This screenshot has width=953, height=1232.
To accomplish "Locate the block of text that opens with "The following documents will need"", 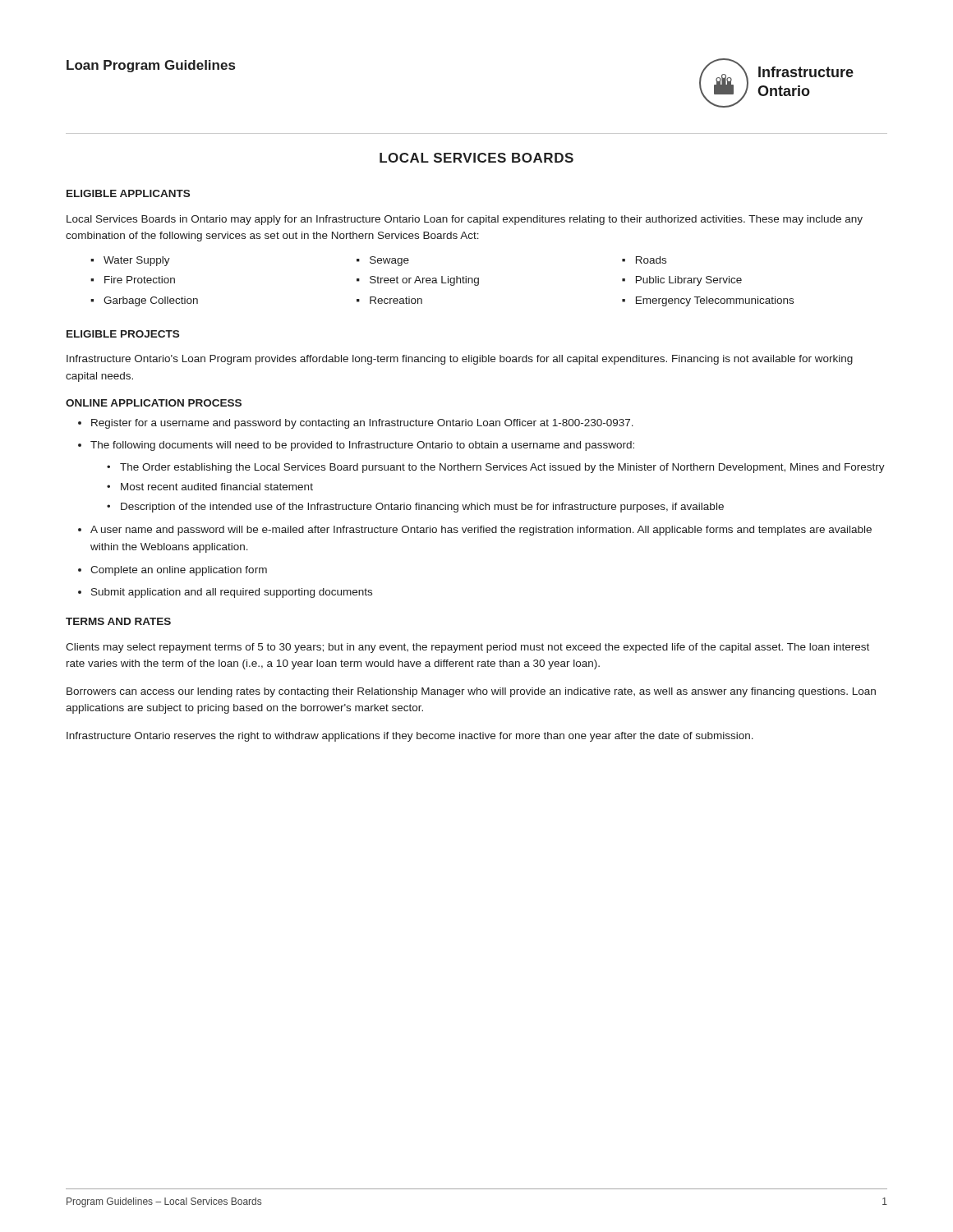I will [x=489, y=477].
